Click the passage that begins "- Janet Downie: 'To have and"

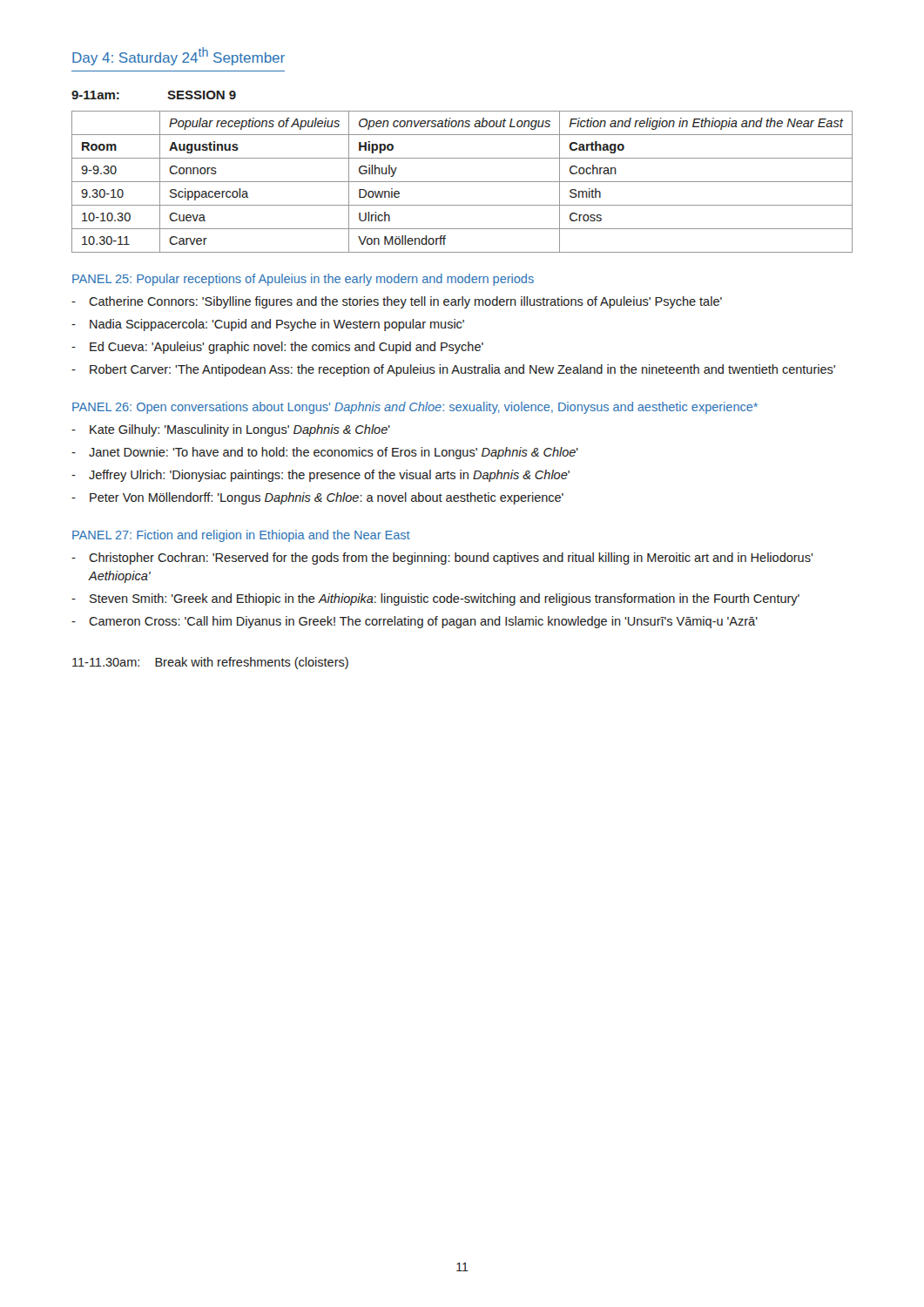point(462,452)
